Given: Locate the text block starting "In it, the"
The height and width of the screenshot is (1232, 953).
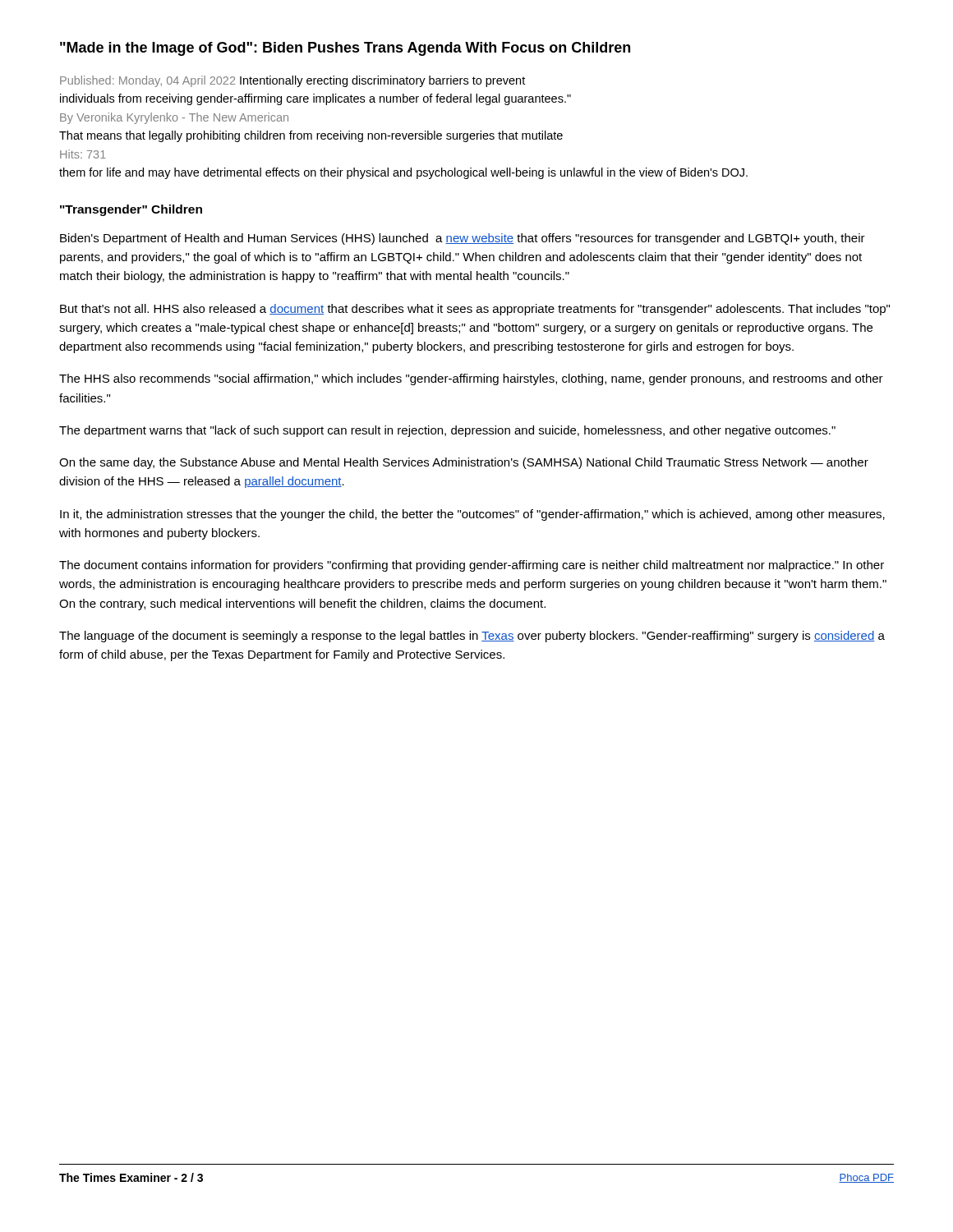Looking at the screenshot, I should (x=472, y=523).
